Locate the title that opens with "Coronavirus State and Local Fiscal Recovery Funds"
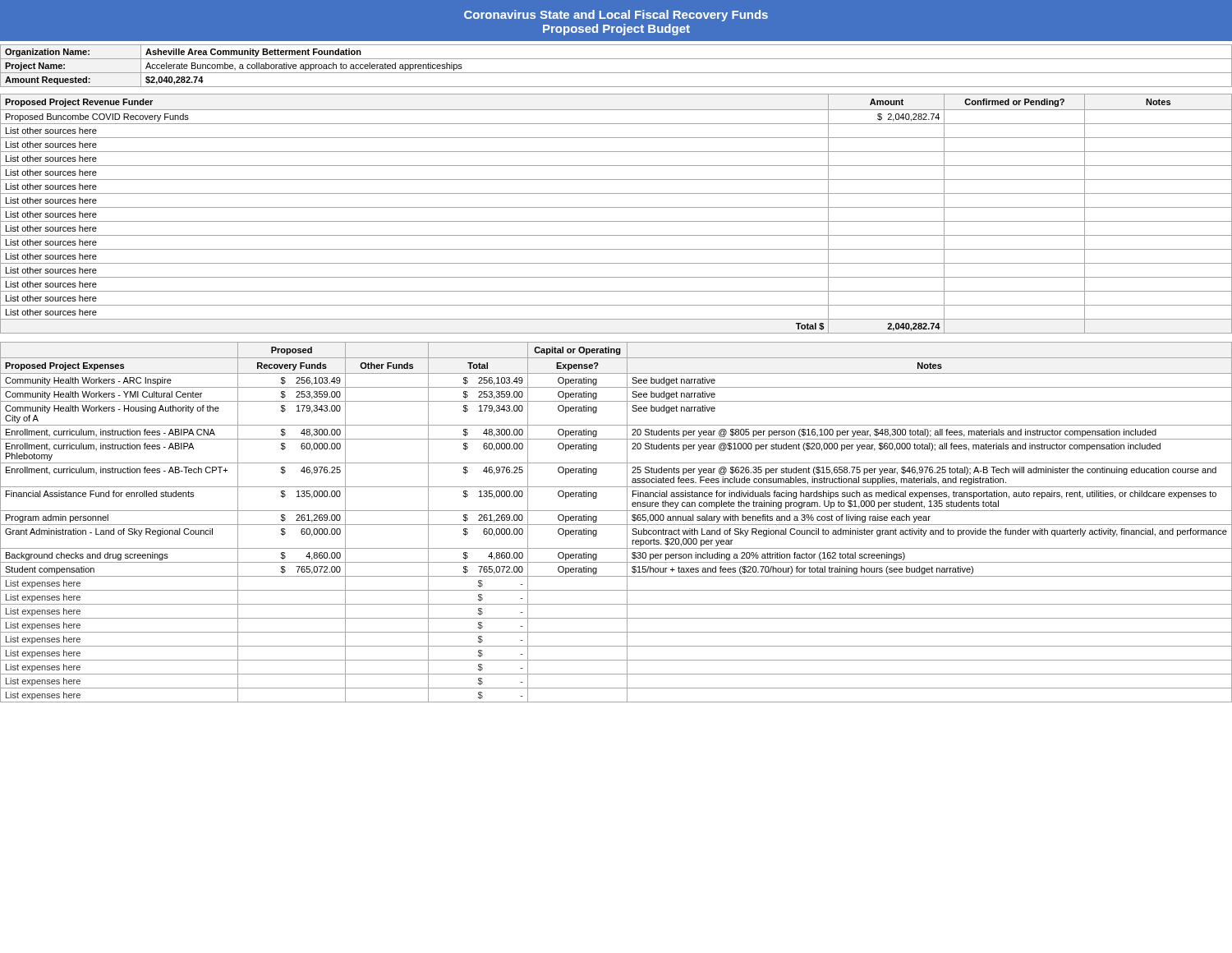The width and height of the screenshot is (1232, 953). tap(616, 21)
